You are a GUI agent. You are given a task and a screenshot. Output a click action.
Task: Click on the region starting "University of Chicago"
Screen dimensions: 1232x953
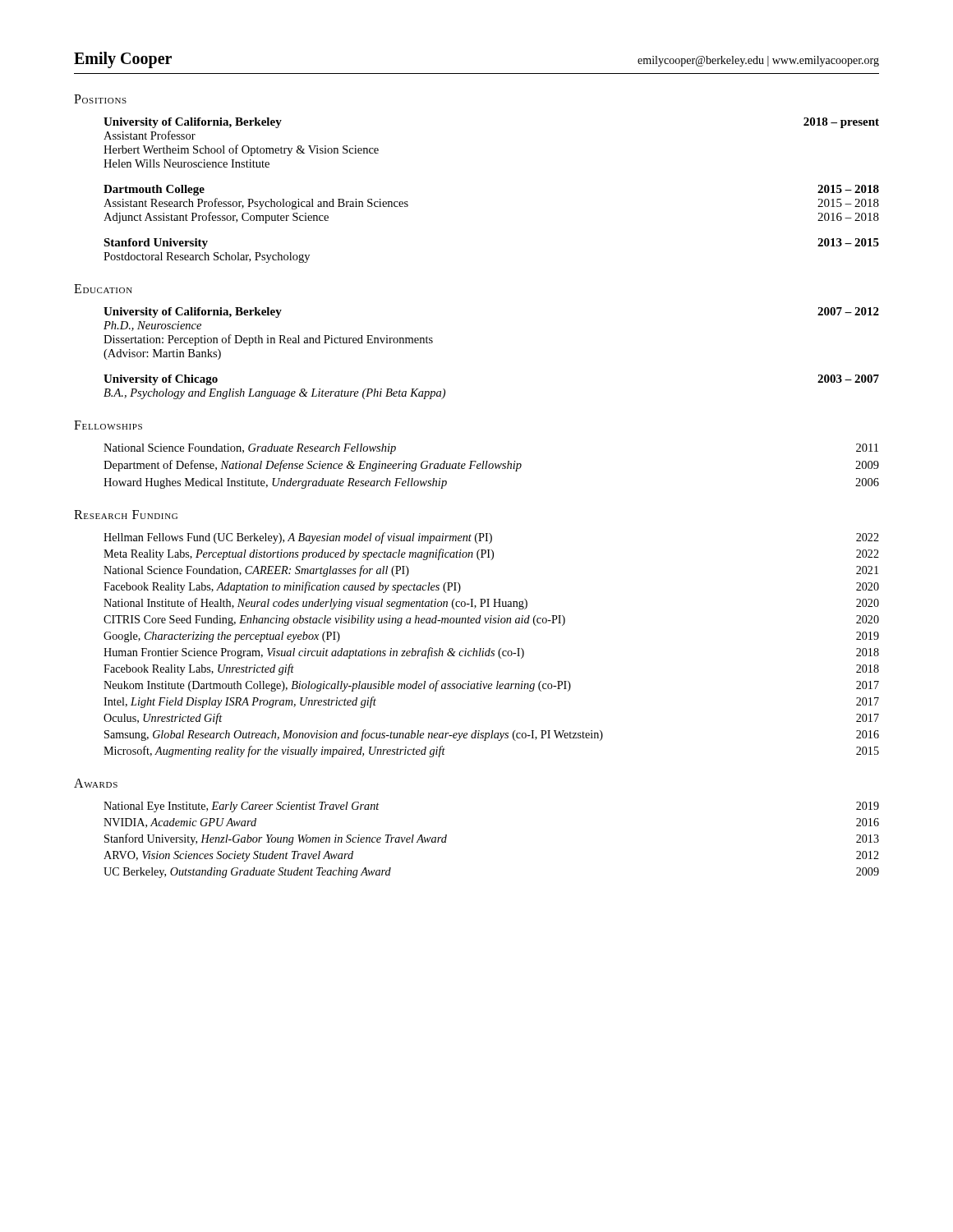pos(166,380)
